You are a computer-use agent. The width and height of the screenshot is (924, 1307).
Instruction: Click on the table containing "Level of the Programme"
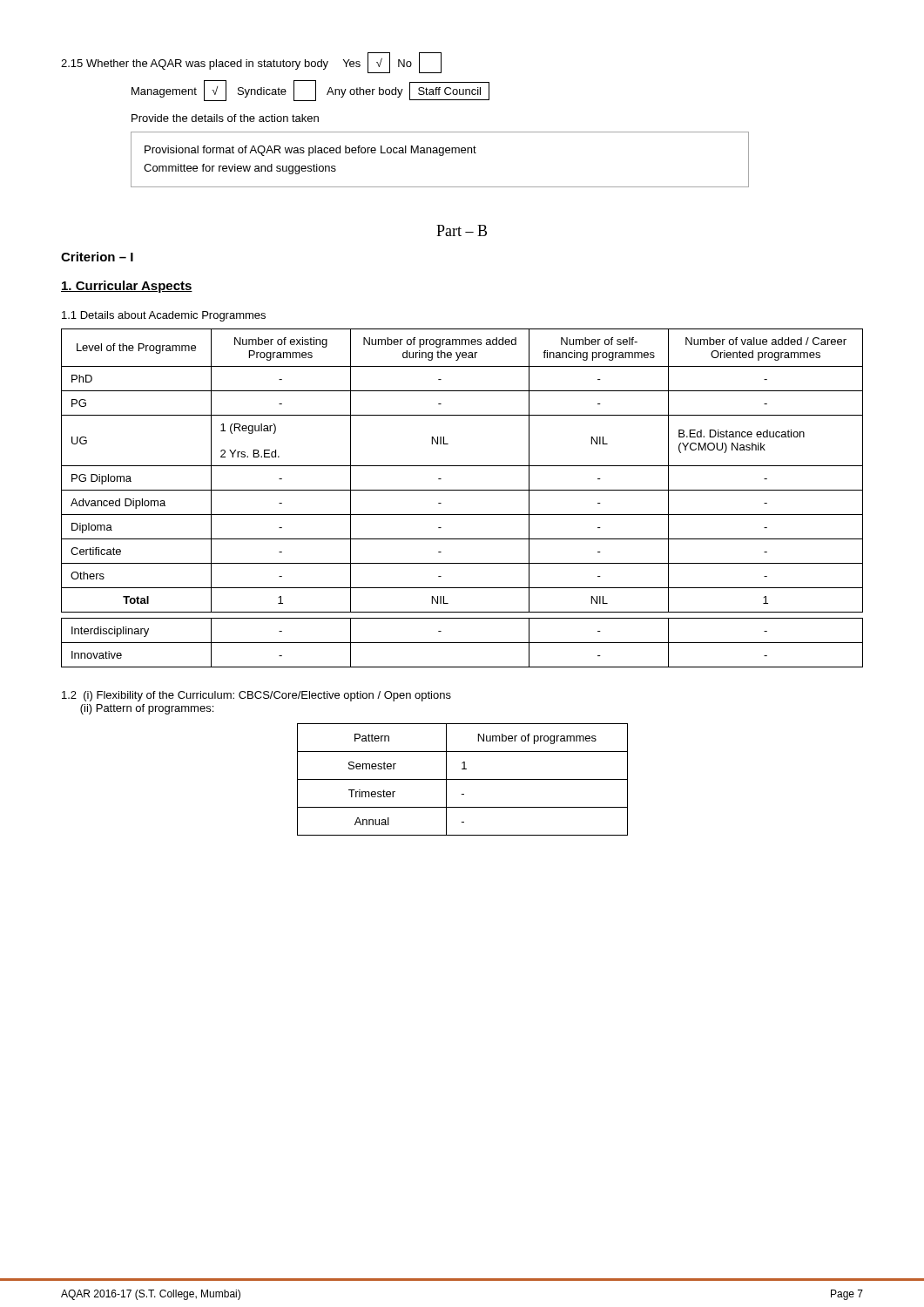(462, 498)
